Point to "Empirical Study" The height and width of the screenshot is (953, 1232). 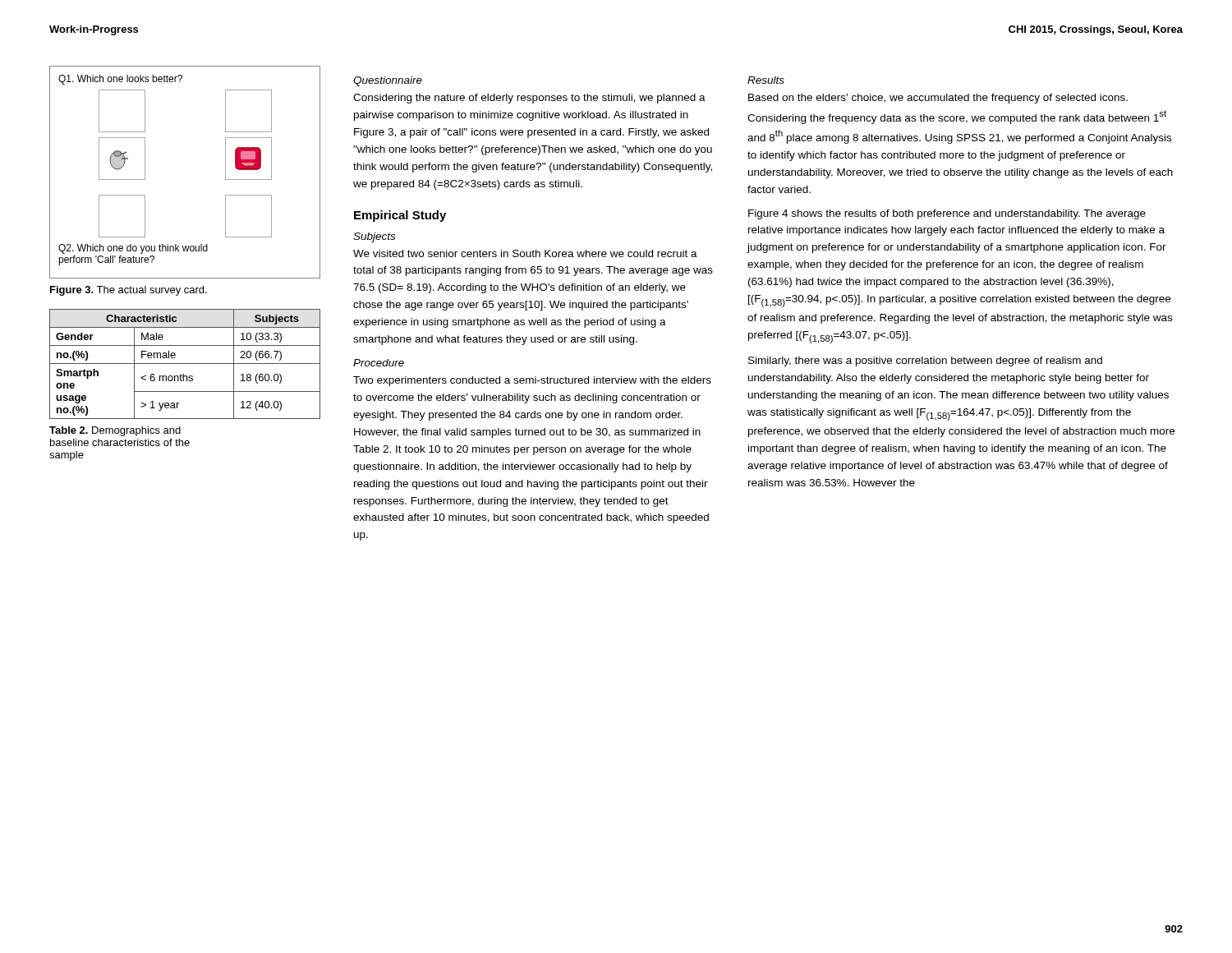(400, 214)
